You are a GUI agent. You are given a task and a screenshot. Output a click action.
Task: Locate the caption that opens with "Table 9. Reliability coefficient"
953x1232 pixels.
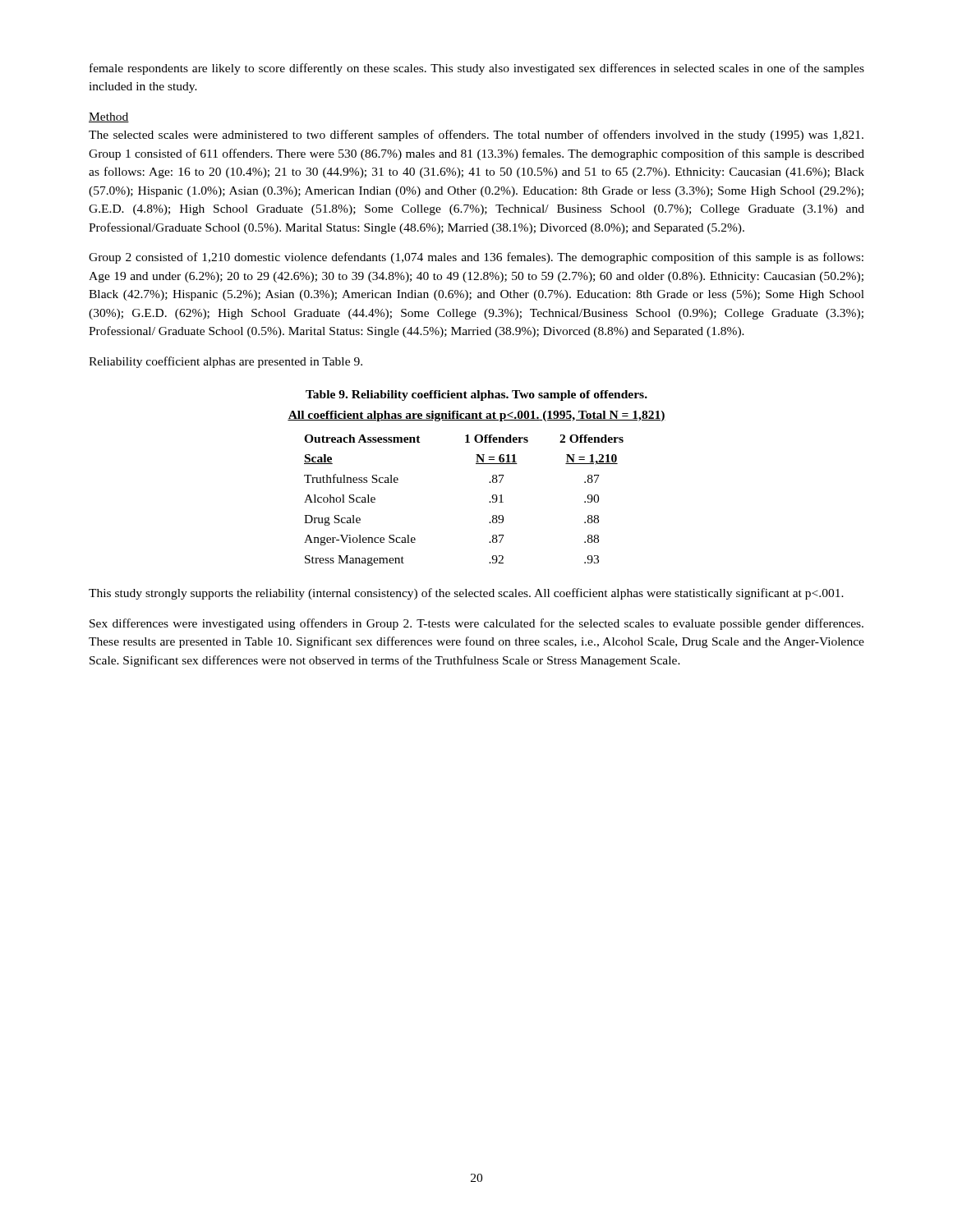point(476,405)
